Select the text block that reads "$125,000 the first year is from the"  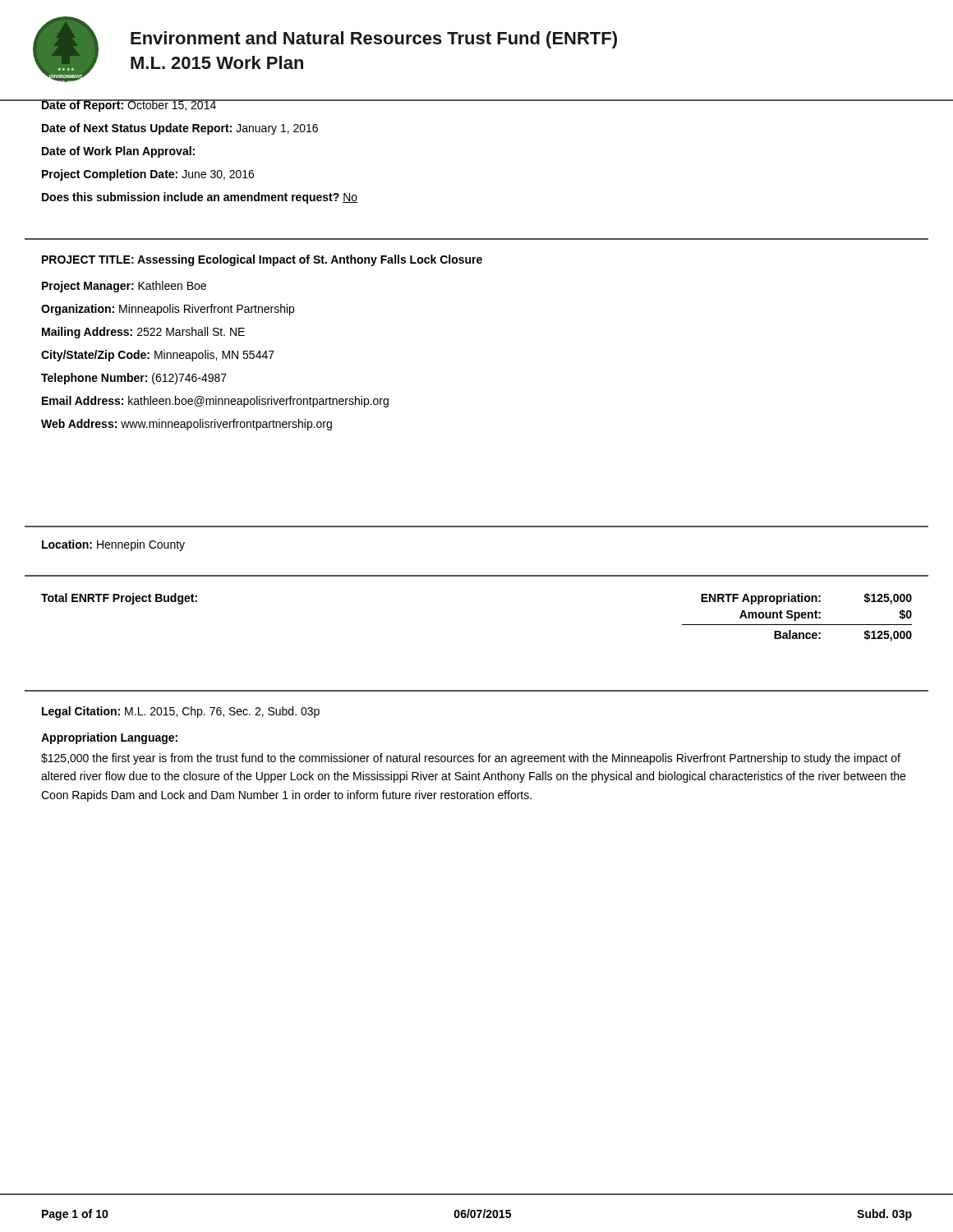pyautogui.click(x=474, y=776)
